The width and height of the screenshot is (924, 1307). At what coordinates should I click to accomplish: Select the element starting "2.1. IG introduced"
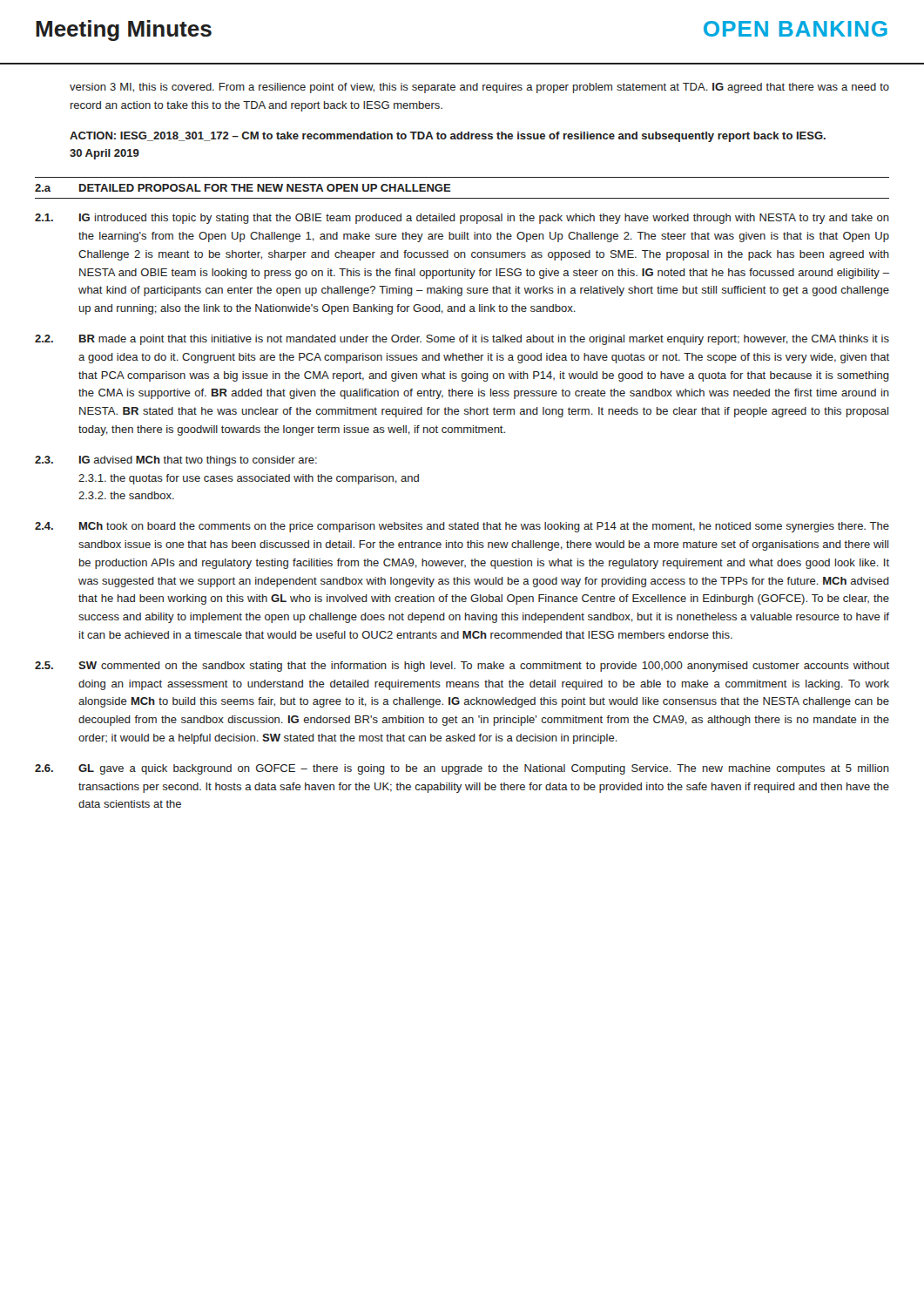point(462,264)
